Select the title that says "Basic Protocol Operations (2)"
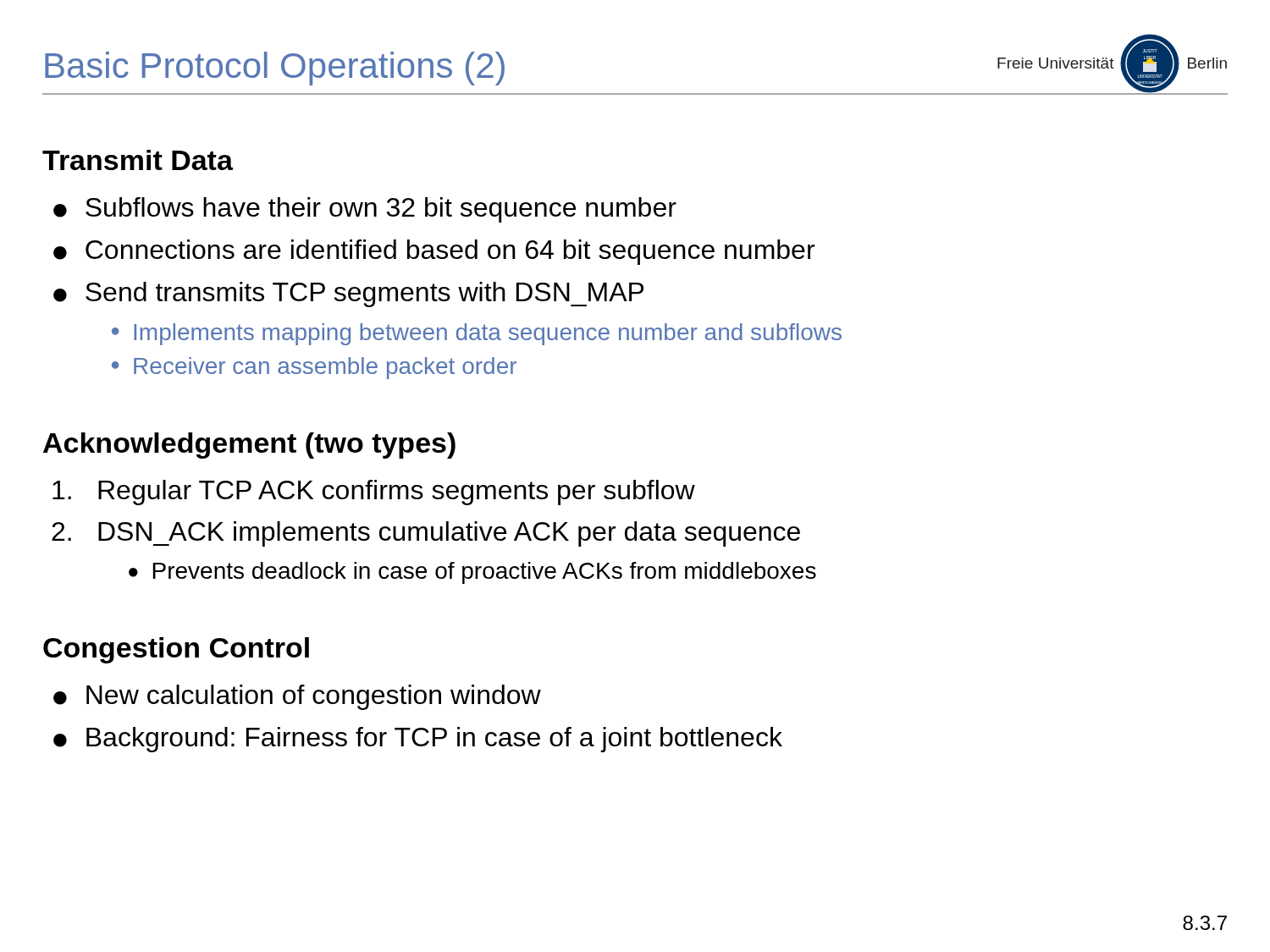Image resolution: width=1270 pixels, height=952 pixels. (x=275, y=66)
